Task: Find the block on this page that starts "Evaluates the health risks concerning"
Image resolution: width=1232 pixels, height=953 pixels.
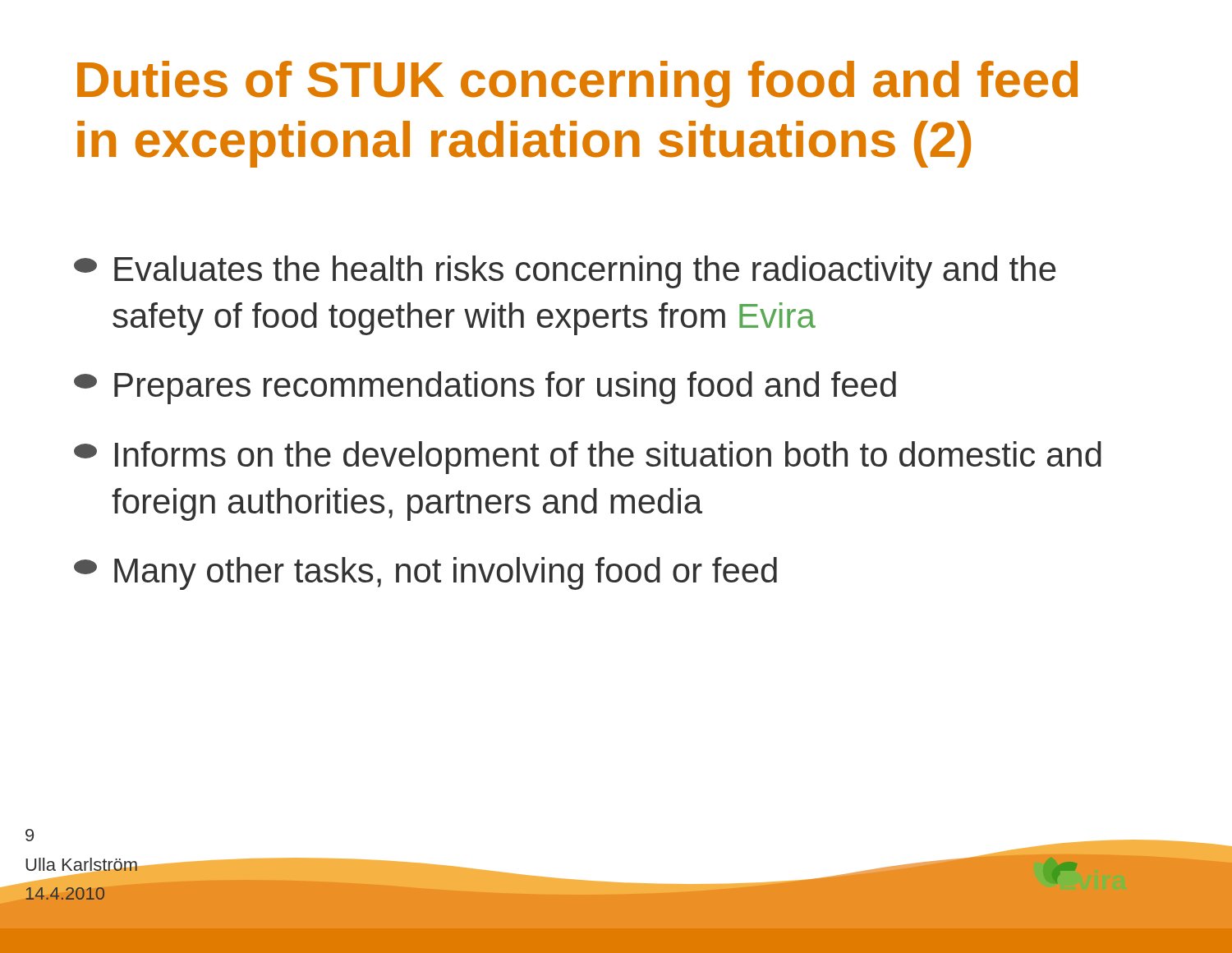Action: click(616, 293)
